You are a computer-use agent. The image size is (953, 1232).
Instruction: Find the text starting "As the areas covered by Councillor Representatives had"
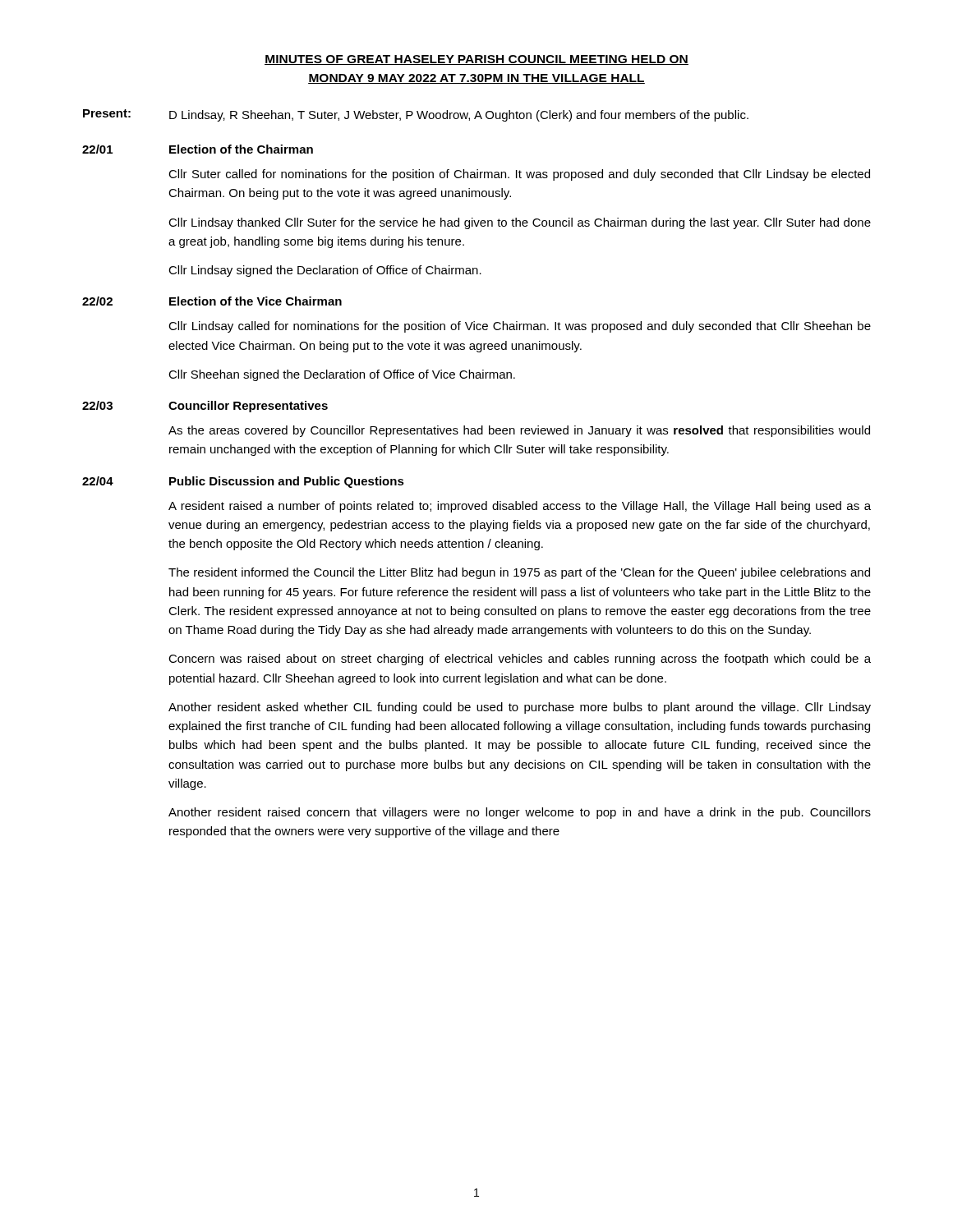[520, 440]
